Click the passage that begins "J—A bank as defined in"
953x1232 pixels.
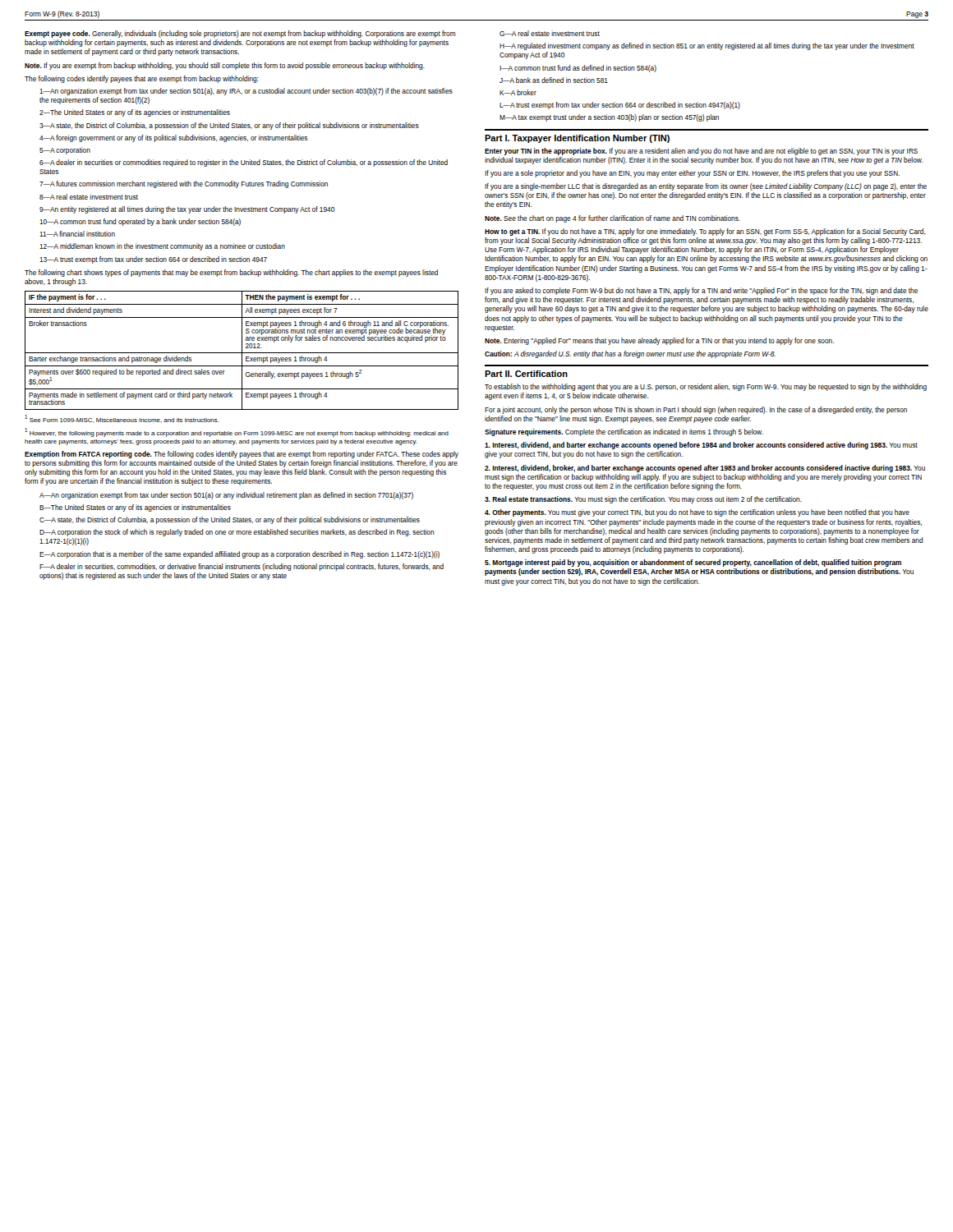(554, 80)
